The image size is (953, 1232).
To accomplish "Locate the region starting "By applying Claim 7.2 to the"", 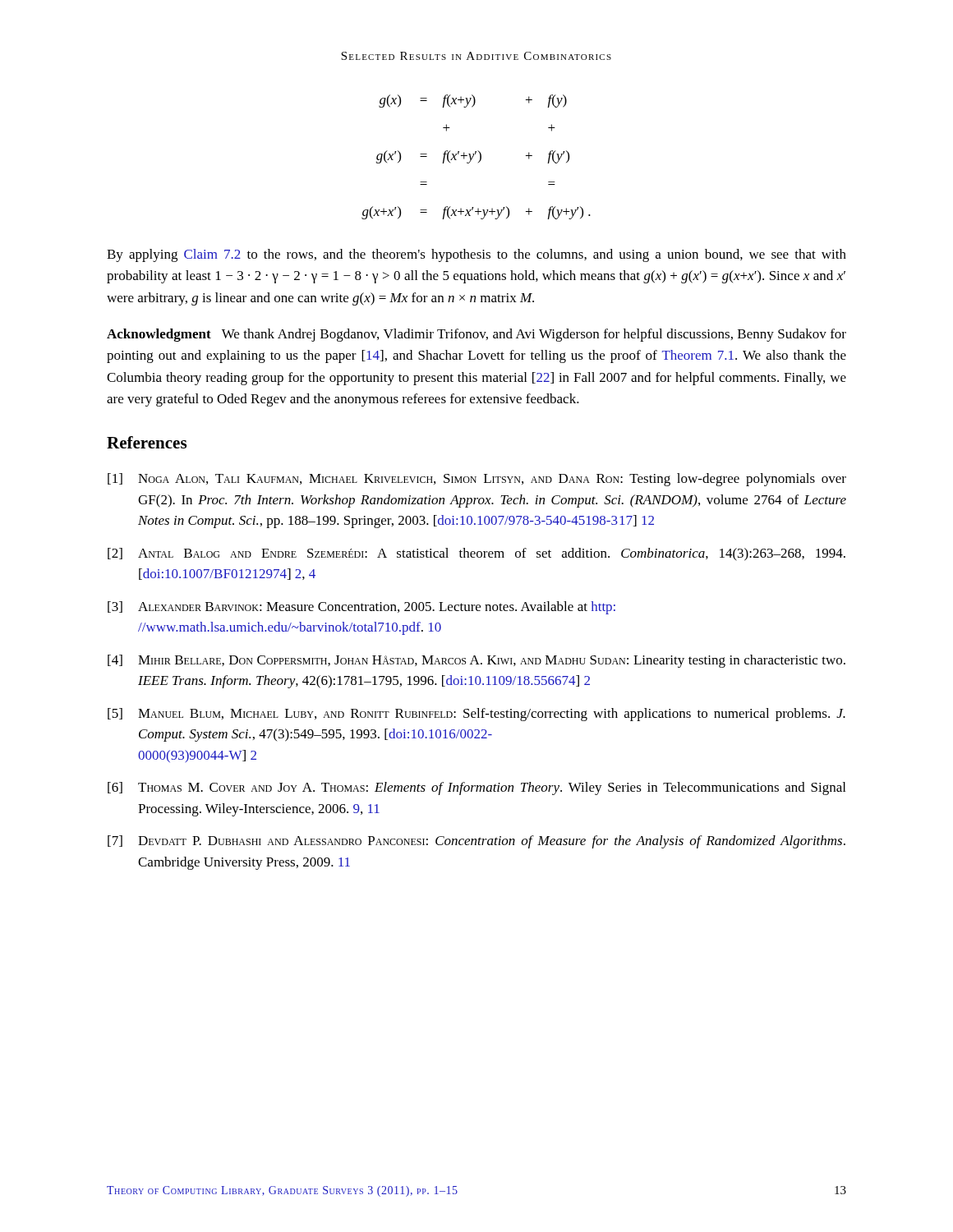I will coord(476,276).
